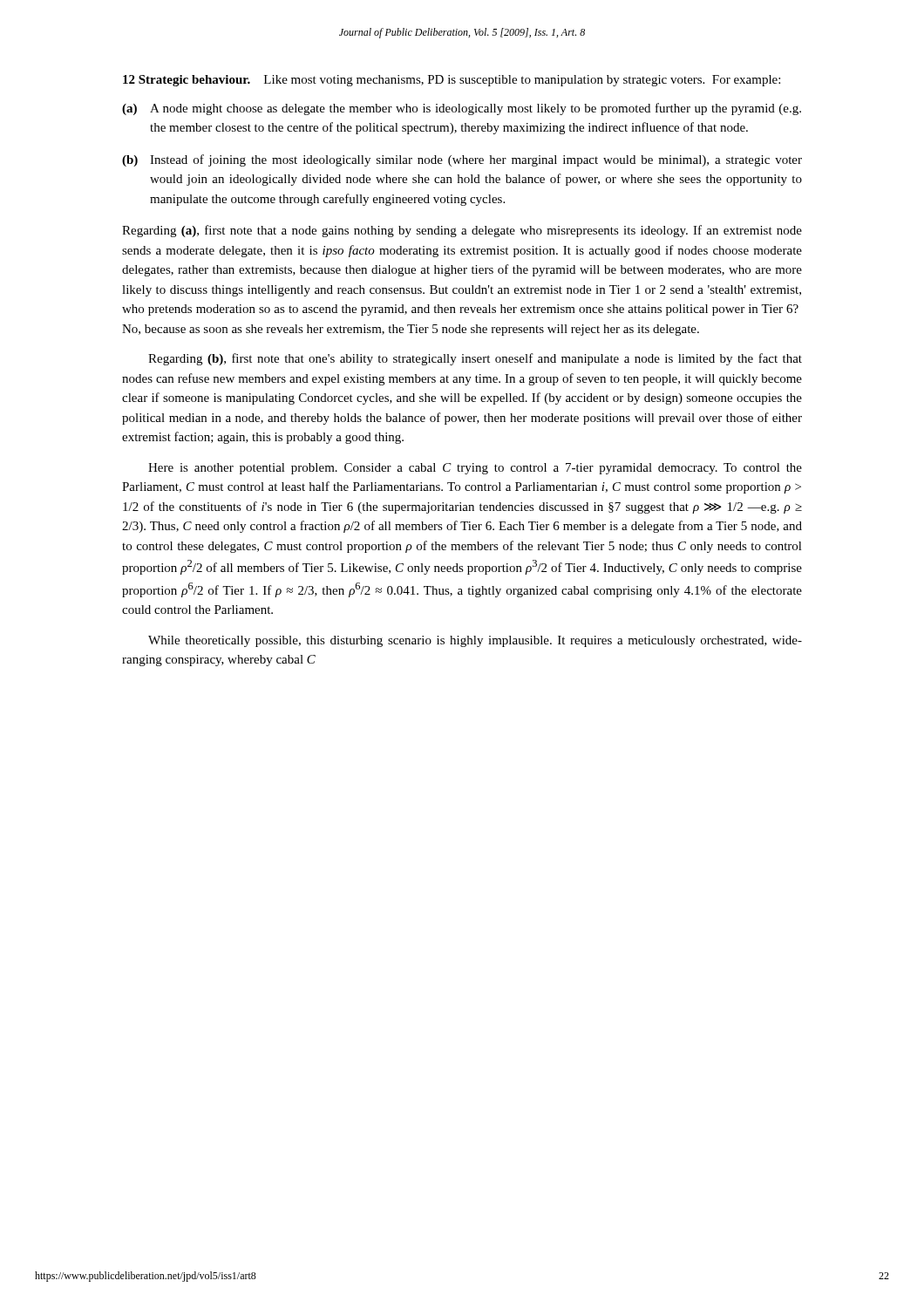The image size is (924, 1308).
Task: Find the passage starting "Here is another potential"
Action: click(x=462, y=539)
